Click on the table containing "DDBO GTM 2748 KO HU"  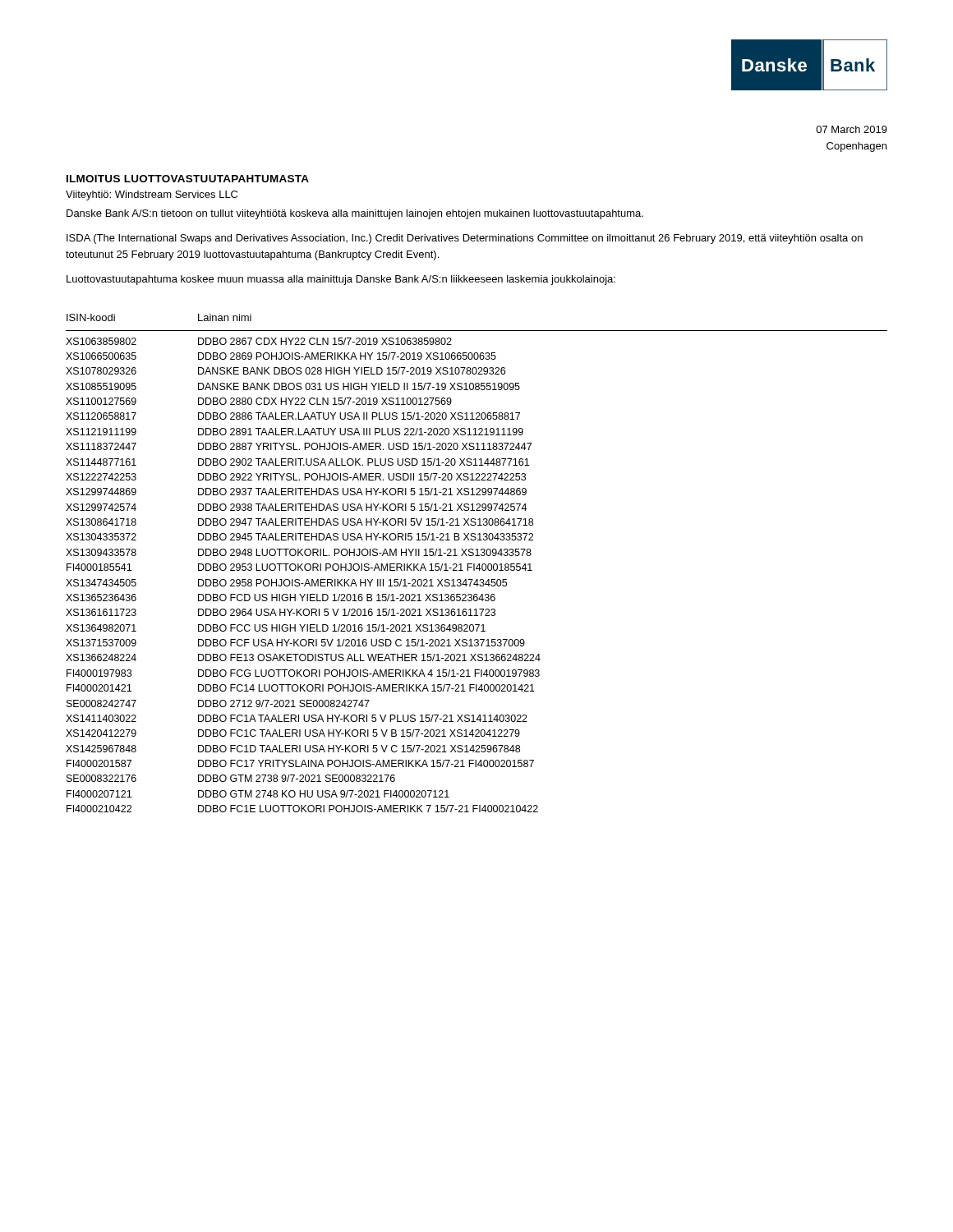[x=476, y=564]
